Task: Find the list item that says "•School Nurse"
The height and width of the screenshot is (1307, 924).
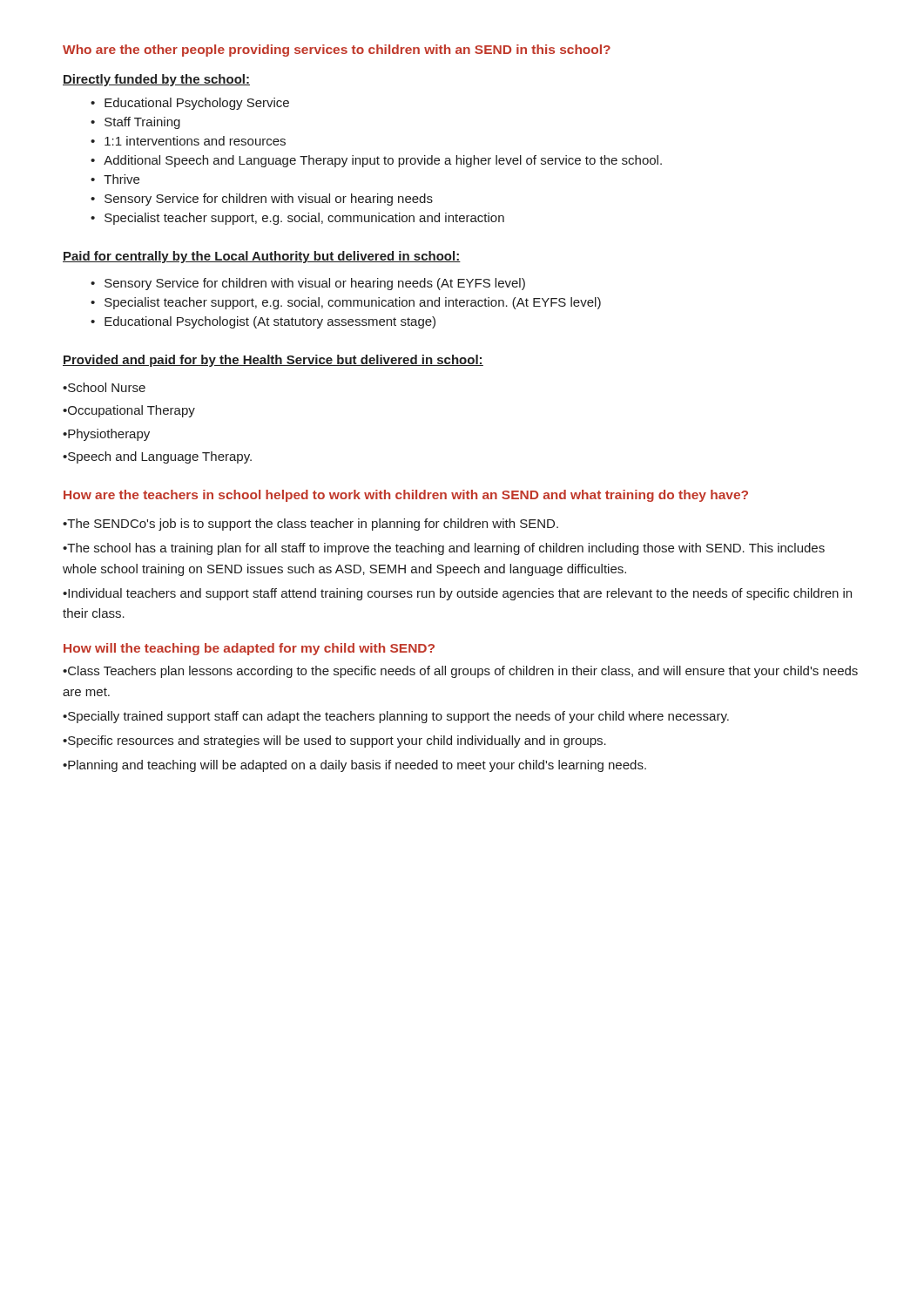Action: point(104,387)
